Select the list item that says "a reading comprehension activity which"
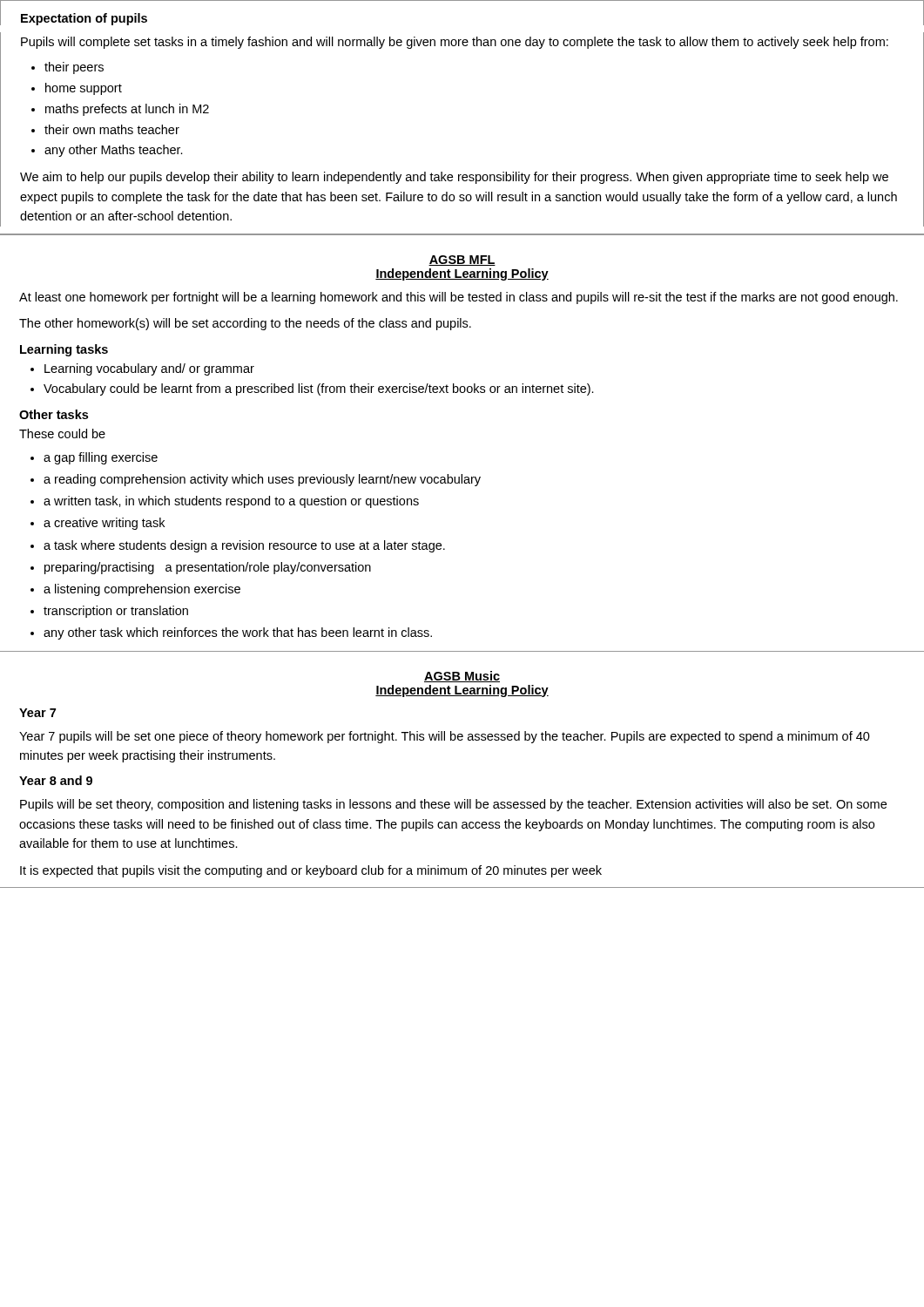Image resolution: width=924 pixels, height=1307 pixels. pyautogui.click(x=262, y=479)
